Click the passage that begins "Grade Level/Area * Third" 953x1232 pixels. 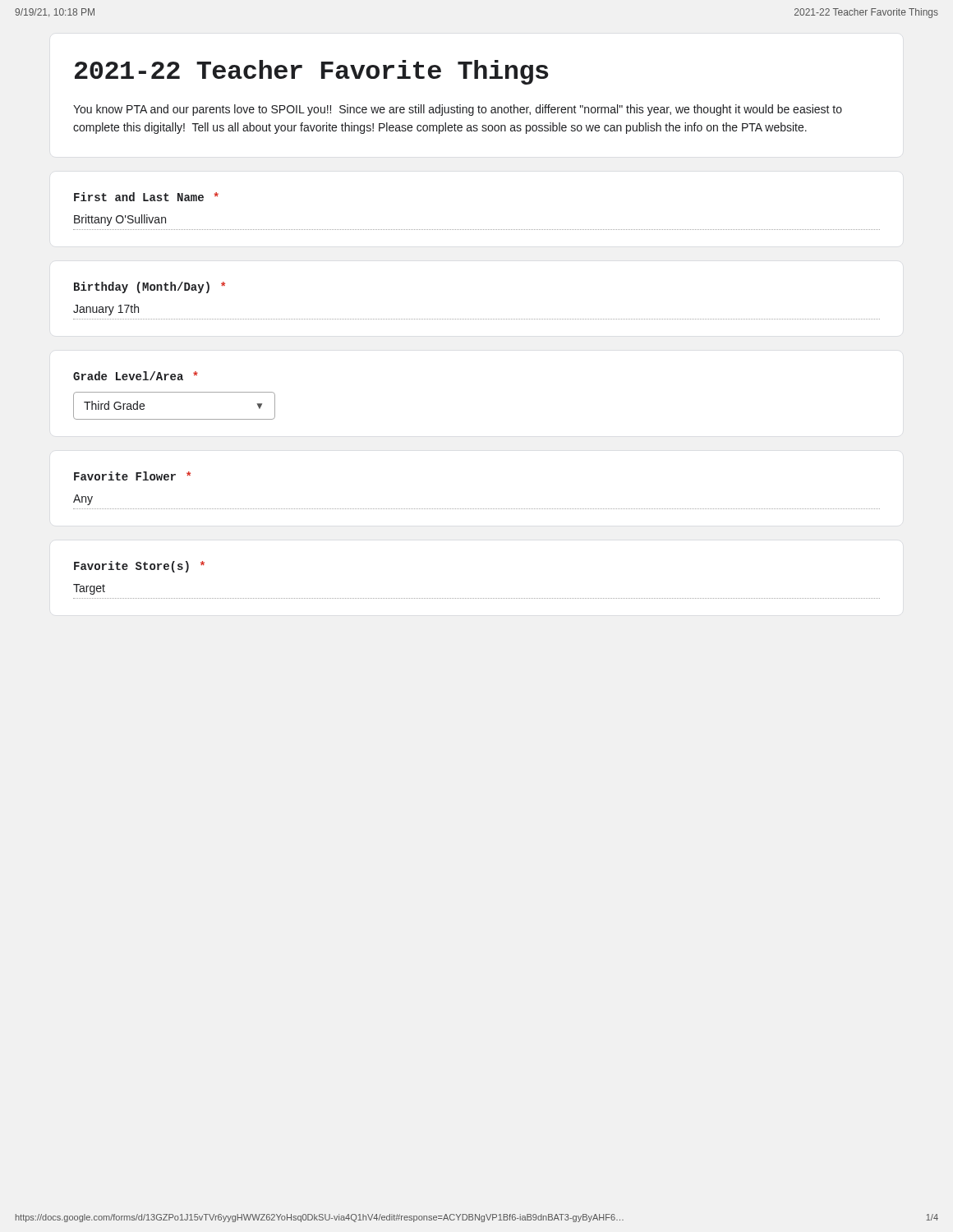(136, 376)
